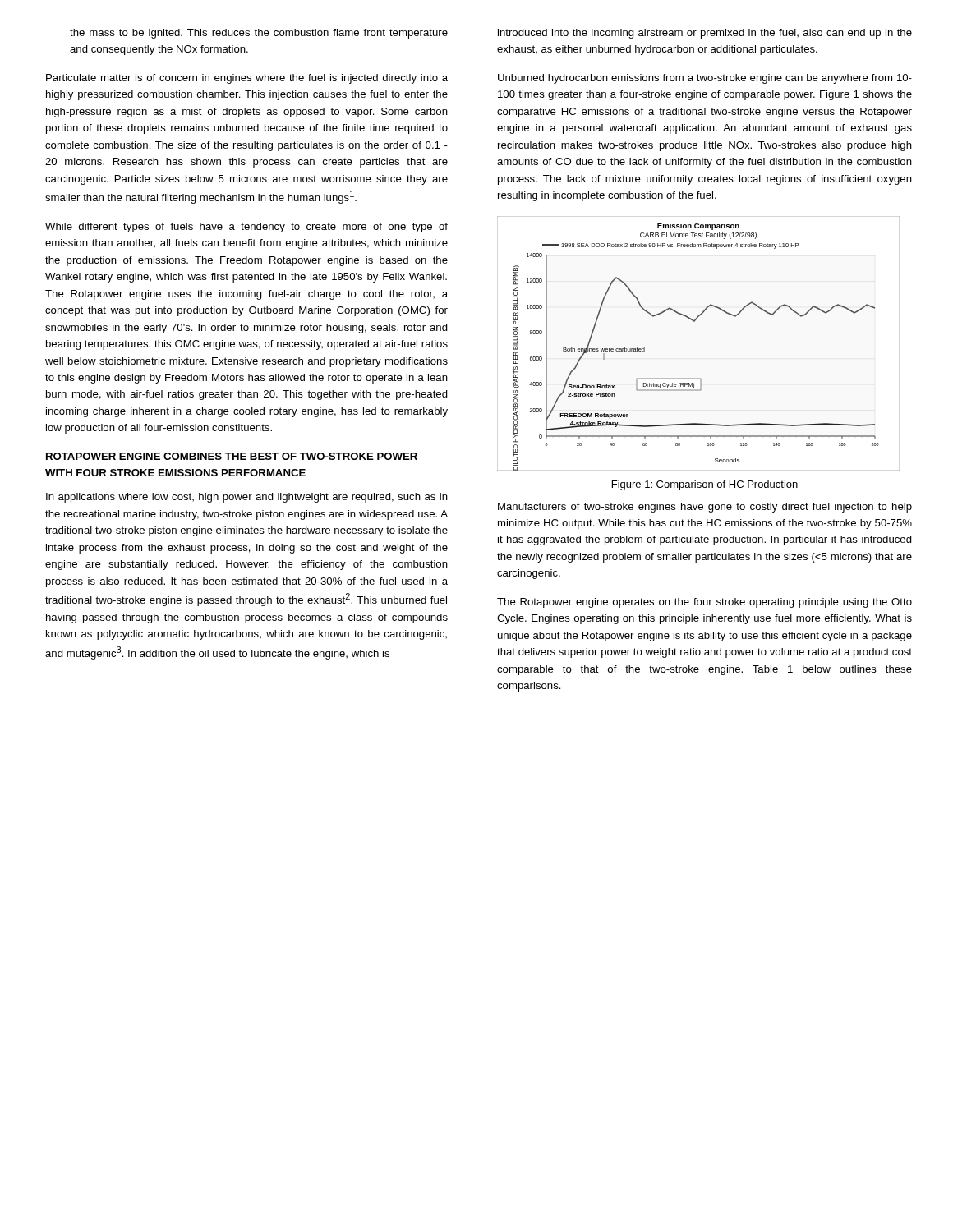Point to the region starting "Manufacturers of two-stroke engines have"

click(705, 540)
